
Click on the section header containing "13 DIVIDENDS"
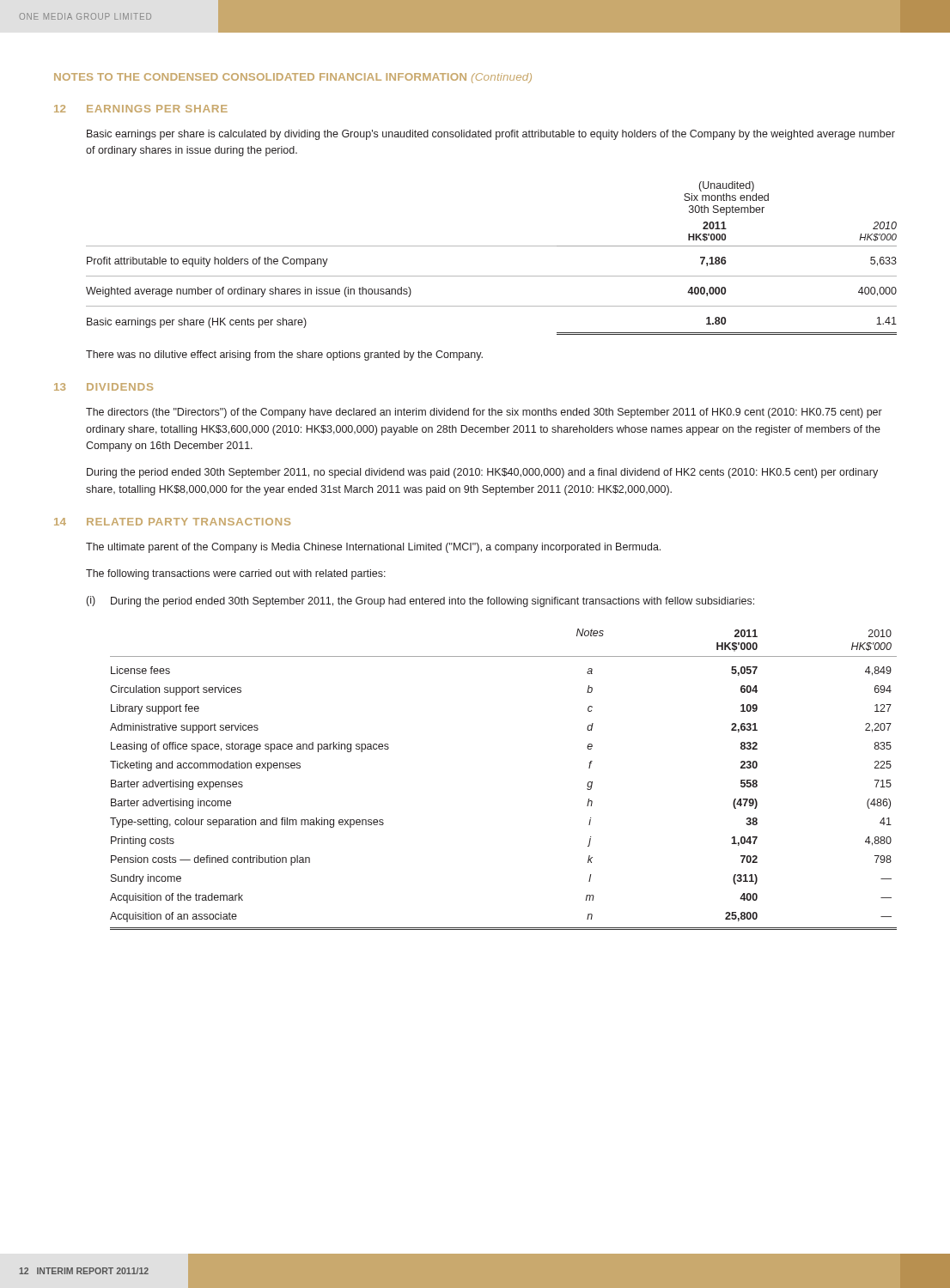point(104,387)
